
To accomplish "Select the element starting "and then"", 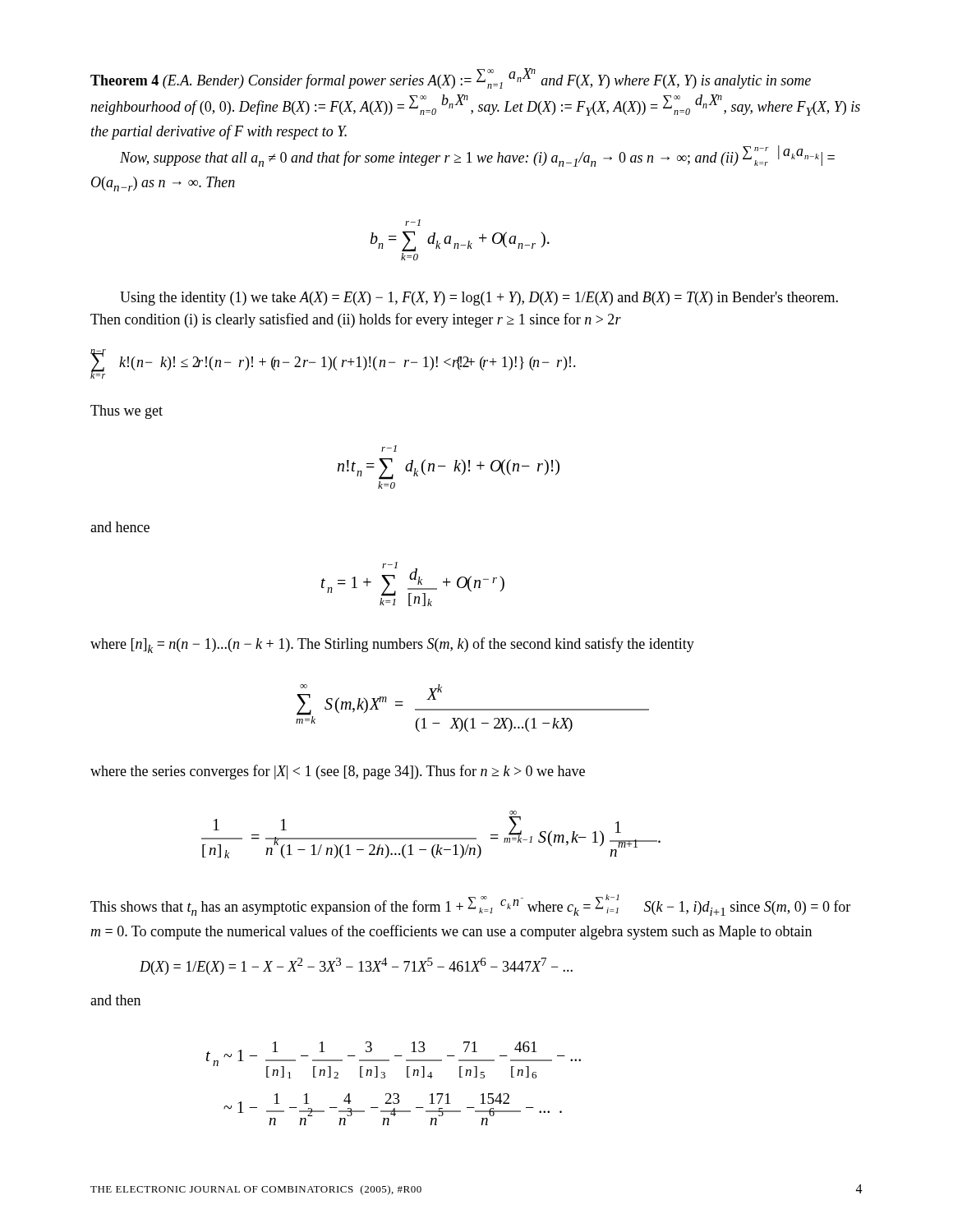I will click(116, 1001).
